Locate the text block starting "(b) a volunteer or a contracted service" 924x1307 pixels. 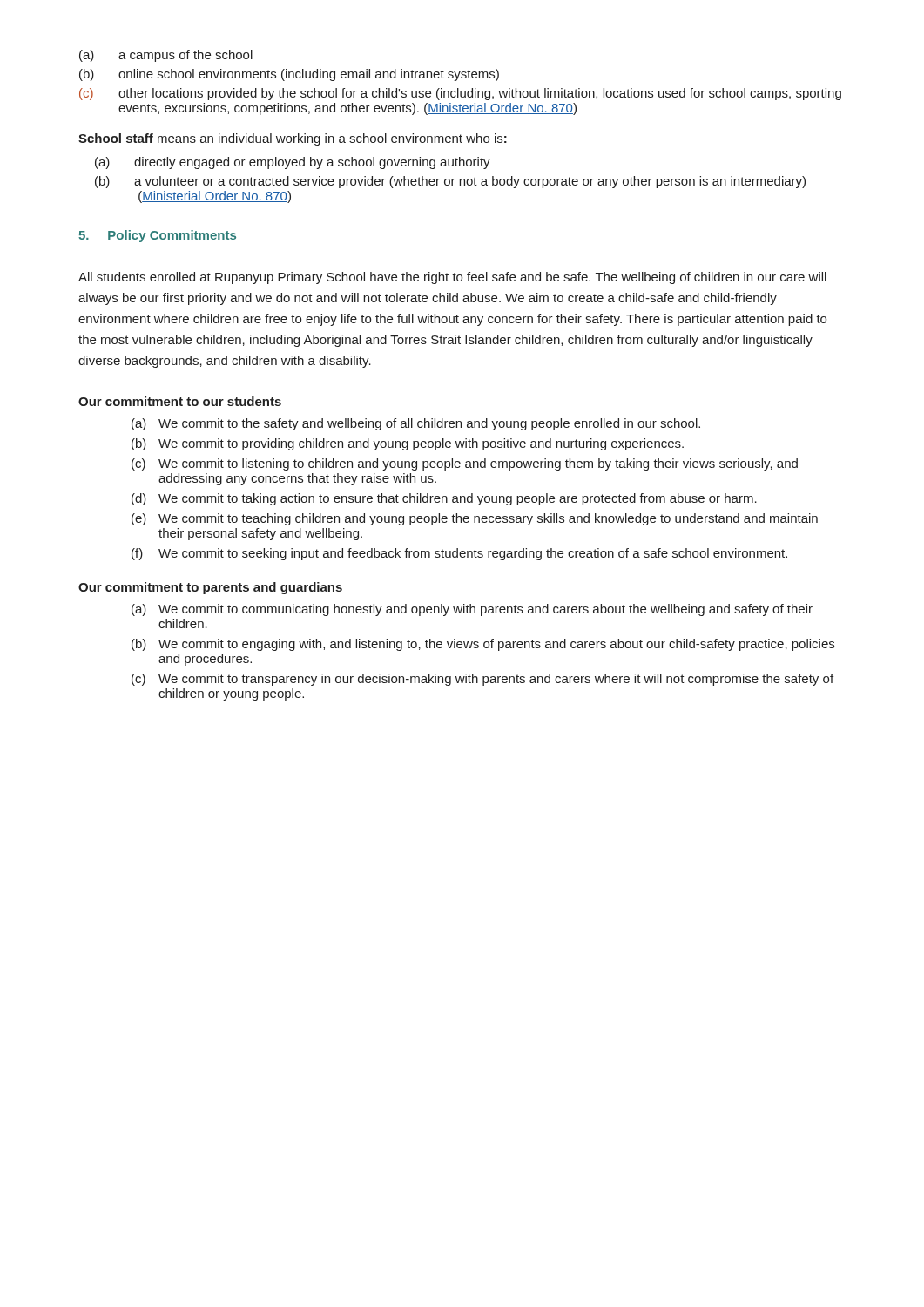pos(470,188)
